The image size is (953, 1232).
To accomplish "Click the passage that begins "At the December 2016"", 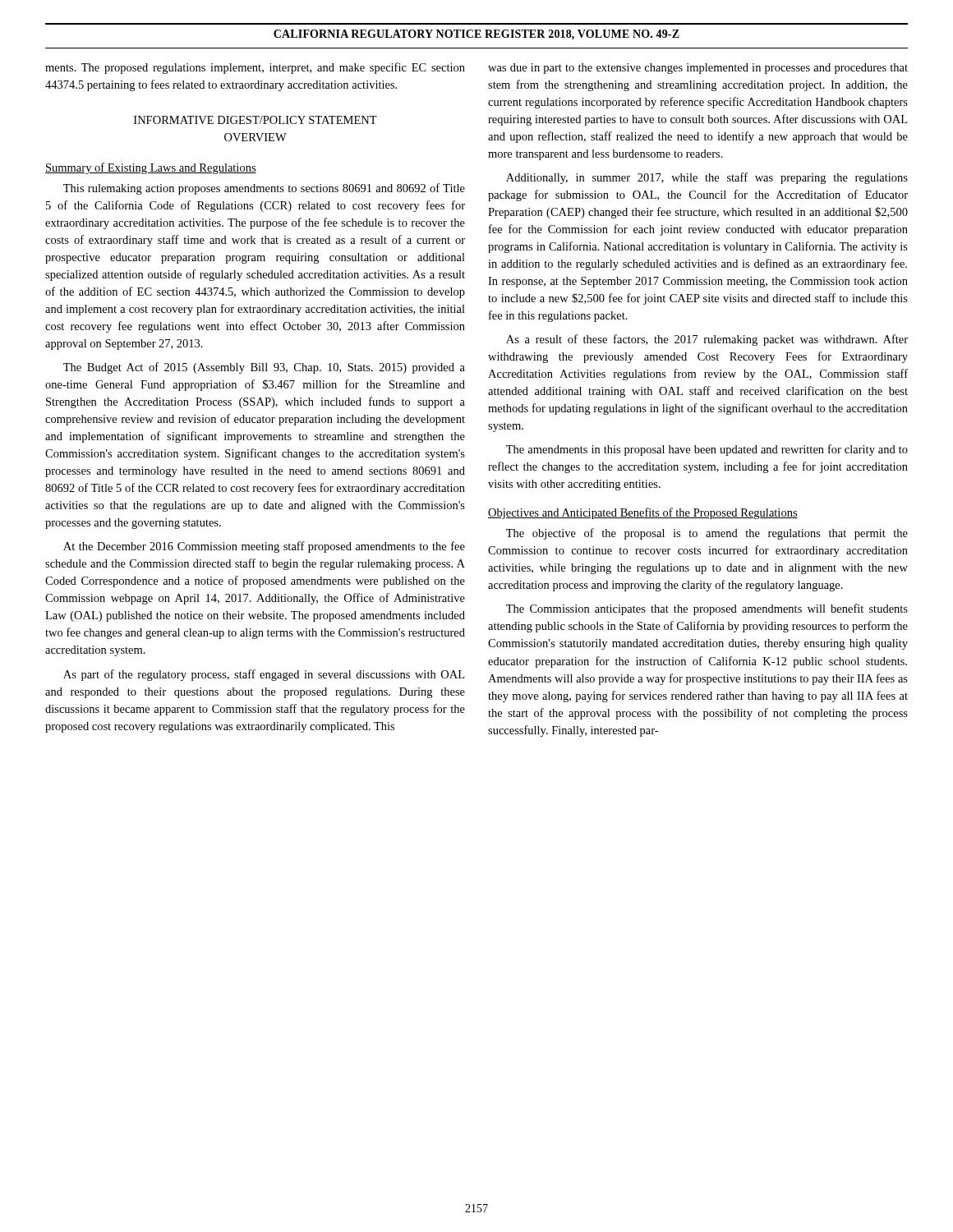I will pyautogui.click(x=255, y=599).
